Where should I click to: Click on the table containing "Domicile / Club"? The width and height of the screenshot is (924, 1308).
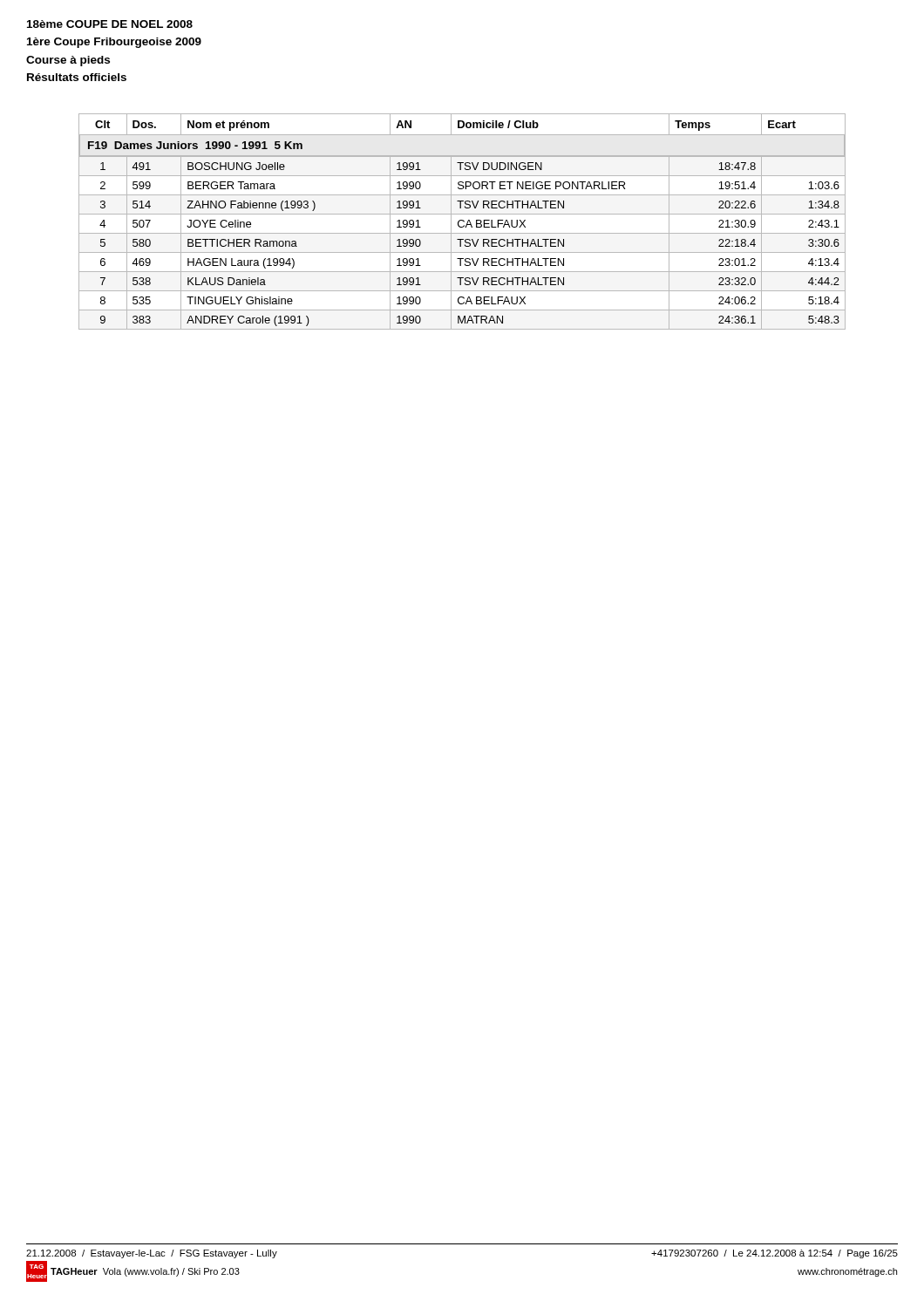click(x=462, y=222)
